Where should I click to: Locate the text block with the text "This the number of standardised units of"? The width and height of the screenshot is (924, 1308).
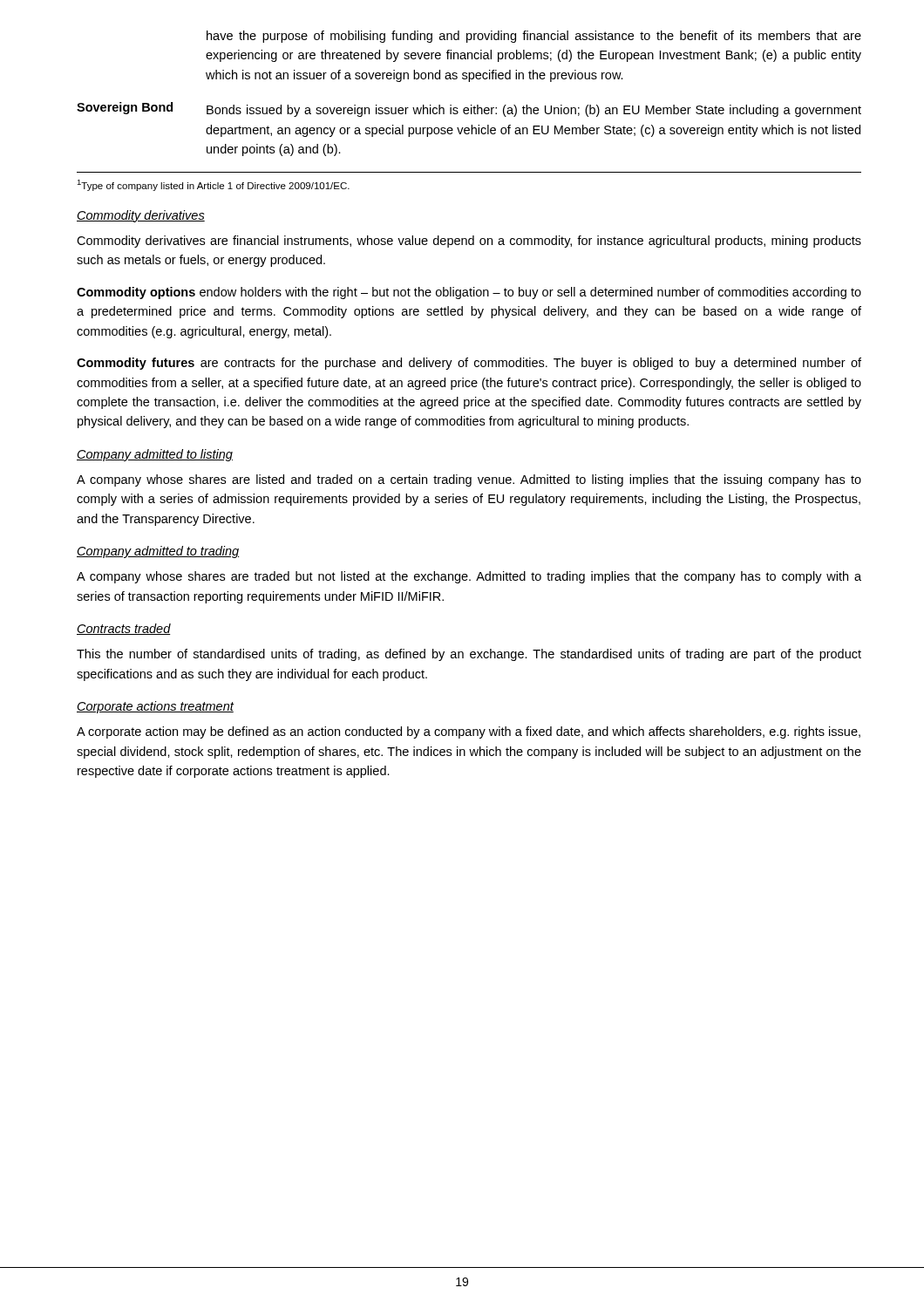(x=469, y=664)
